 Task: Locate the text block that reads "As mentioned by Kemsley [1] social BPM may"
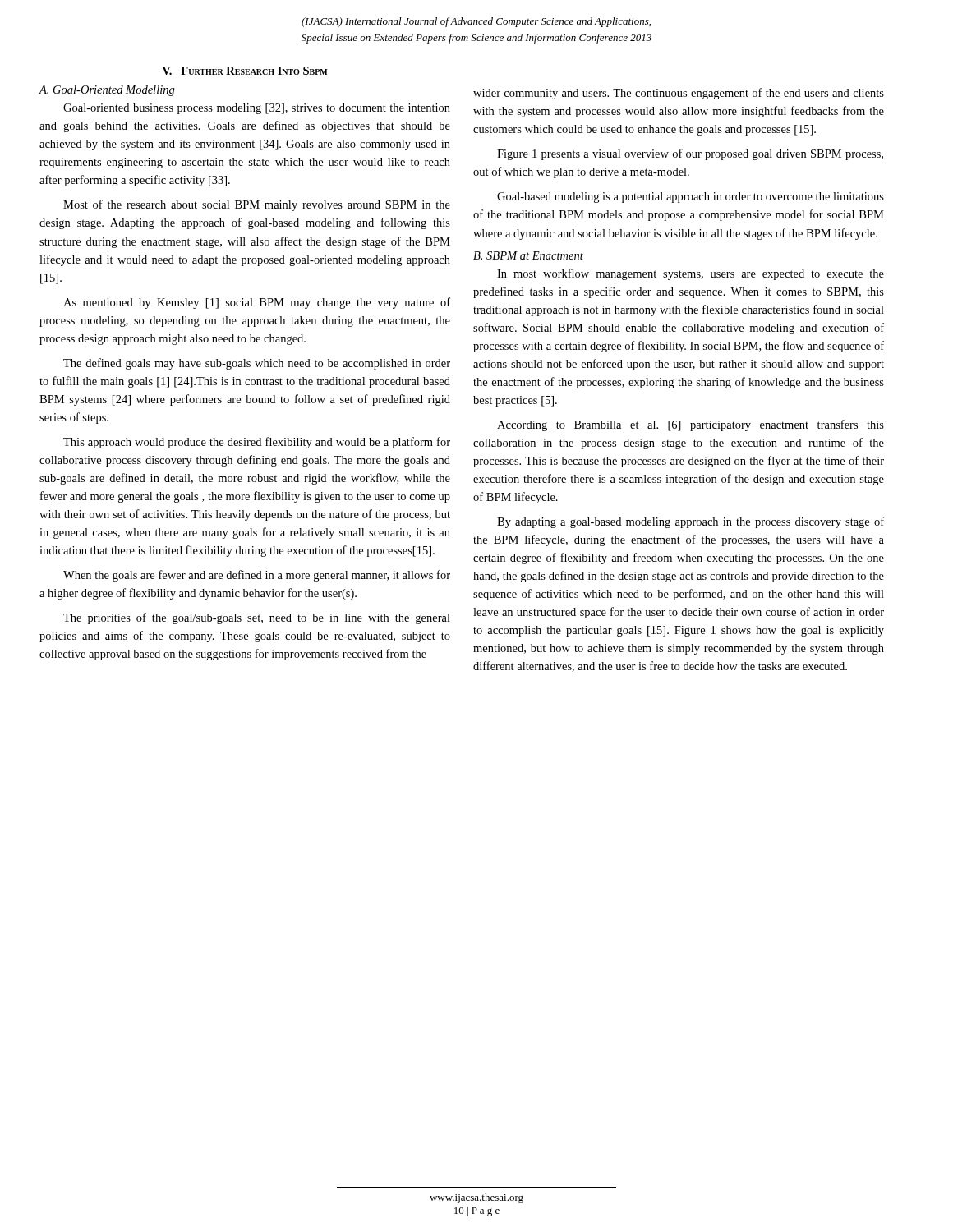(245, 320)
